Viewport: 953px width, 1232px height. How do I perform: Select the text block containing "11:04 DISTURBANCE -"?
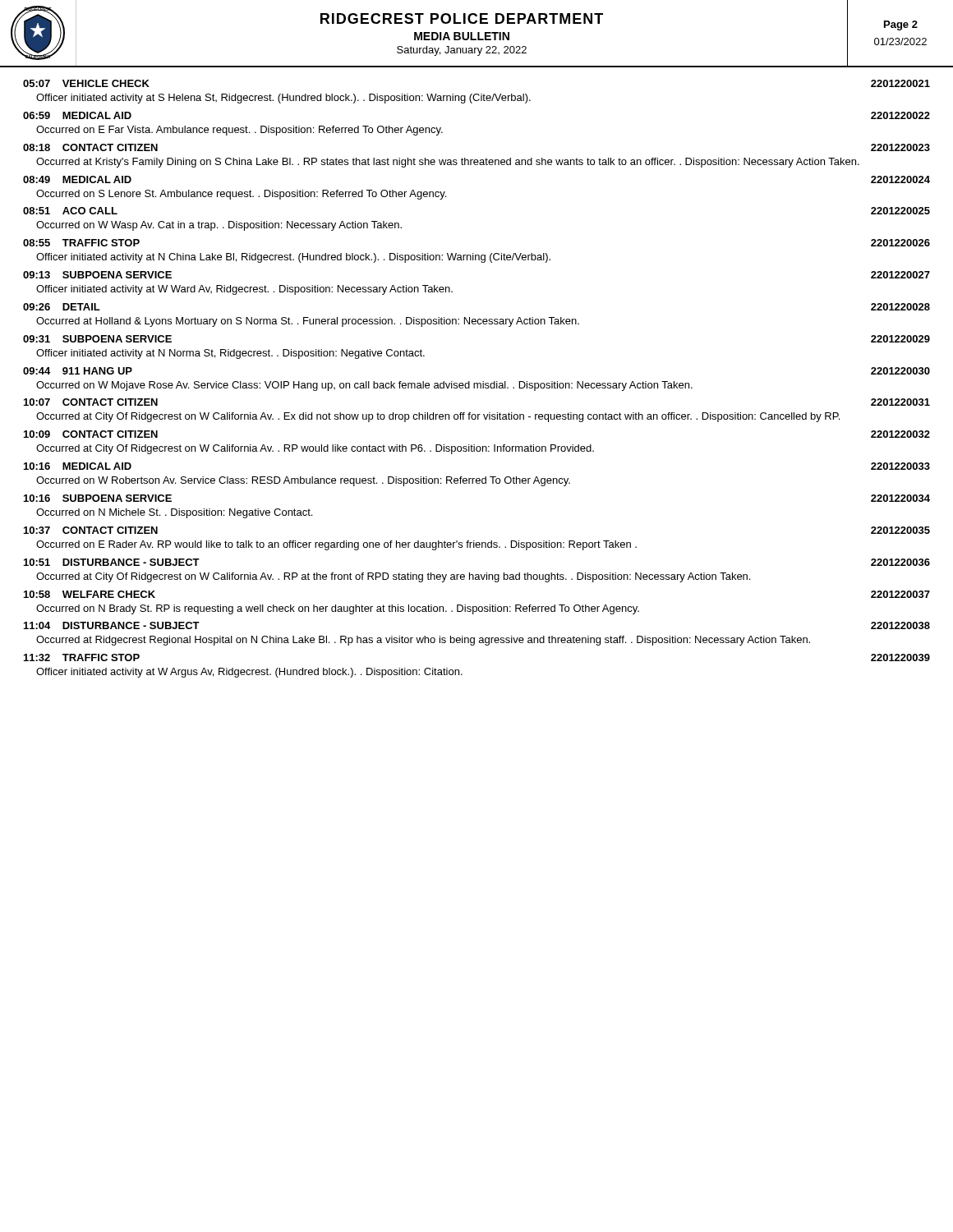click(x=476, y=634)
